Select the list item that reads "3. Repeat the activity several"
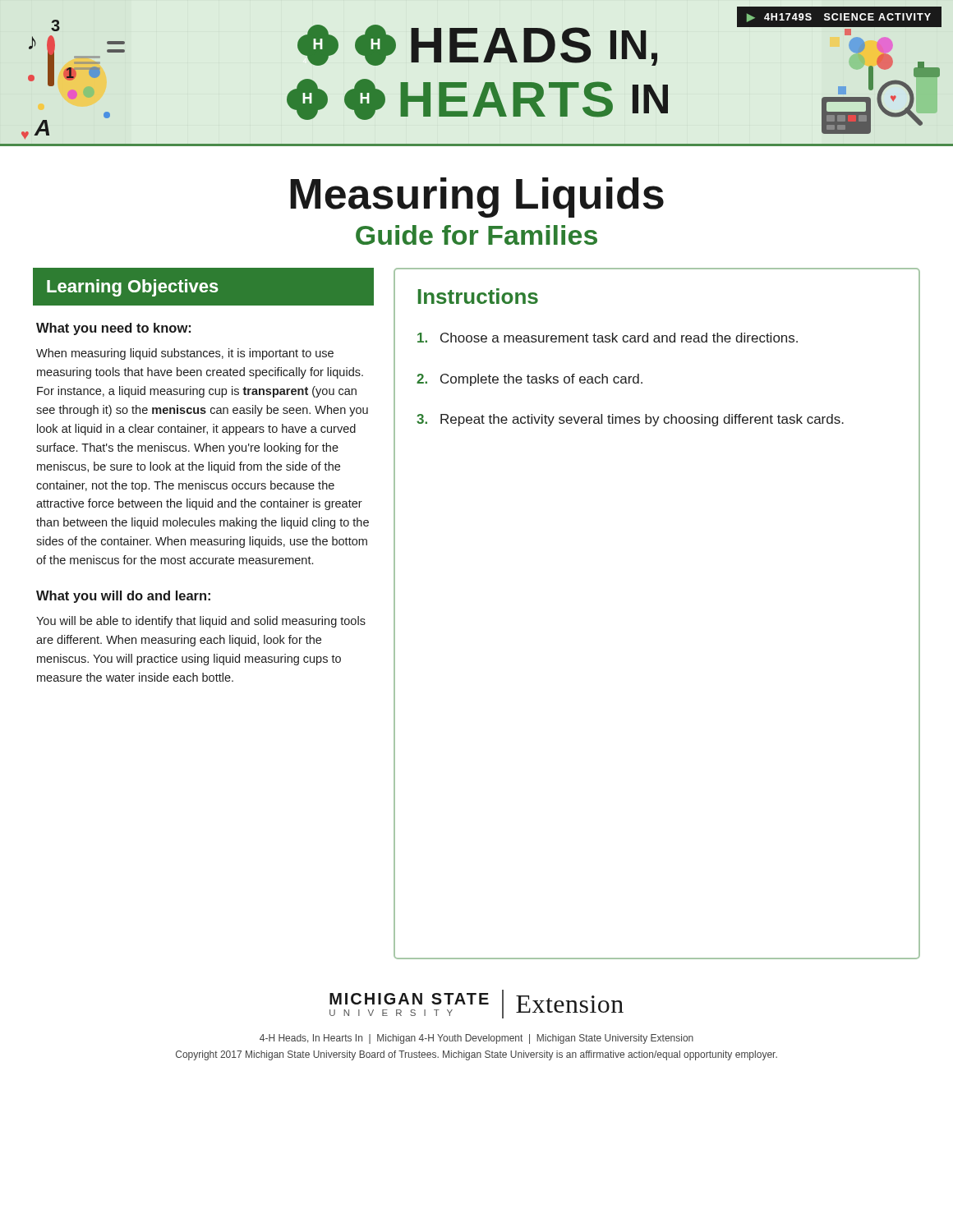 pyautogui.click(x=631, y=420)
